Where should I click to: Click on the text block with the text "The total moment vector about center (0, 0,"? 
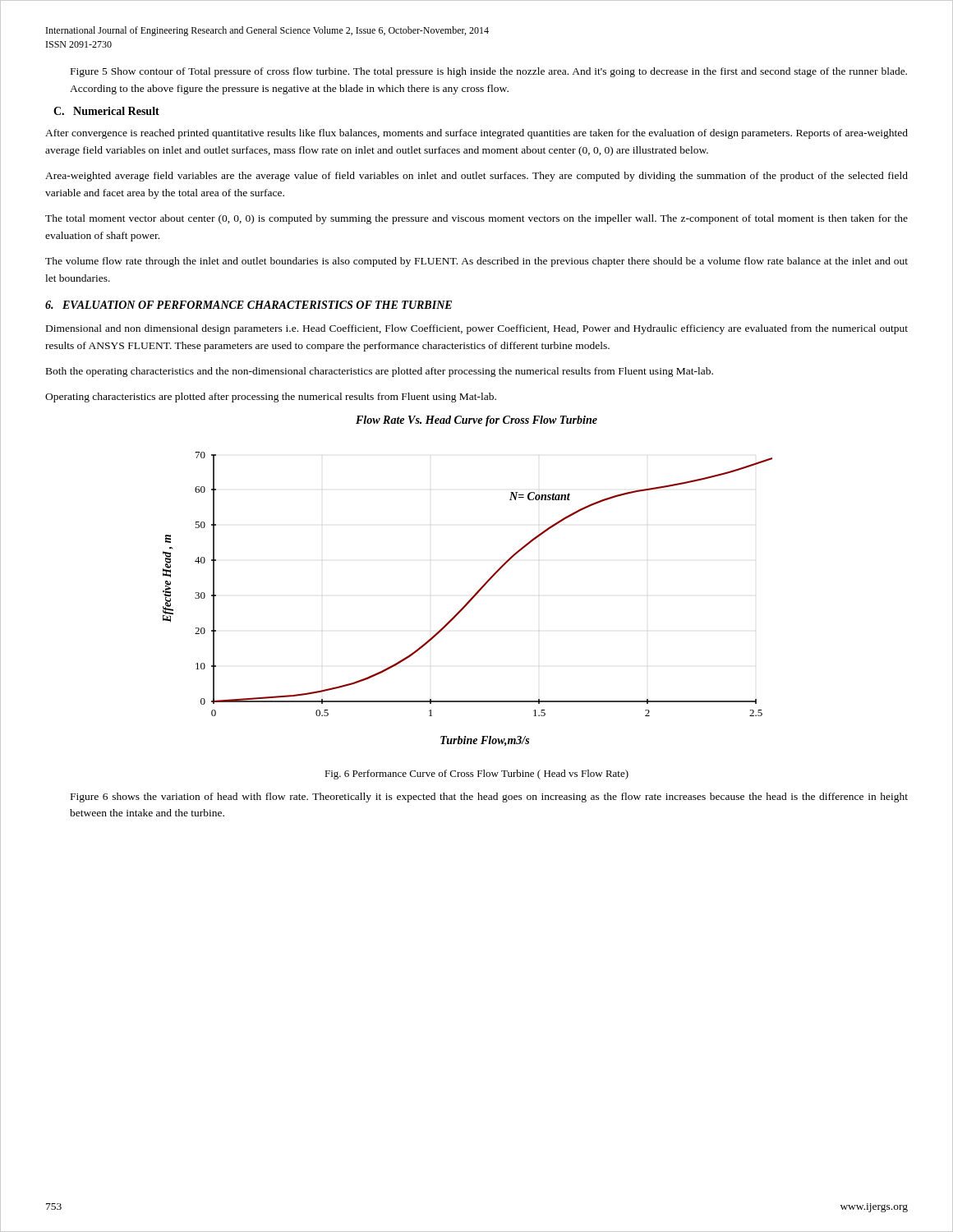(x=476, y=227)
